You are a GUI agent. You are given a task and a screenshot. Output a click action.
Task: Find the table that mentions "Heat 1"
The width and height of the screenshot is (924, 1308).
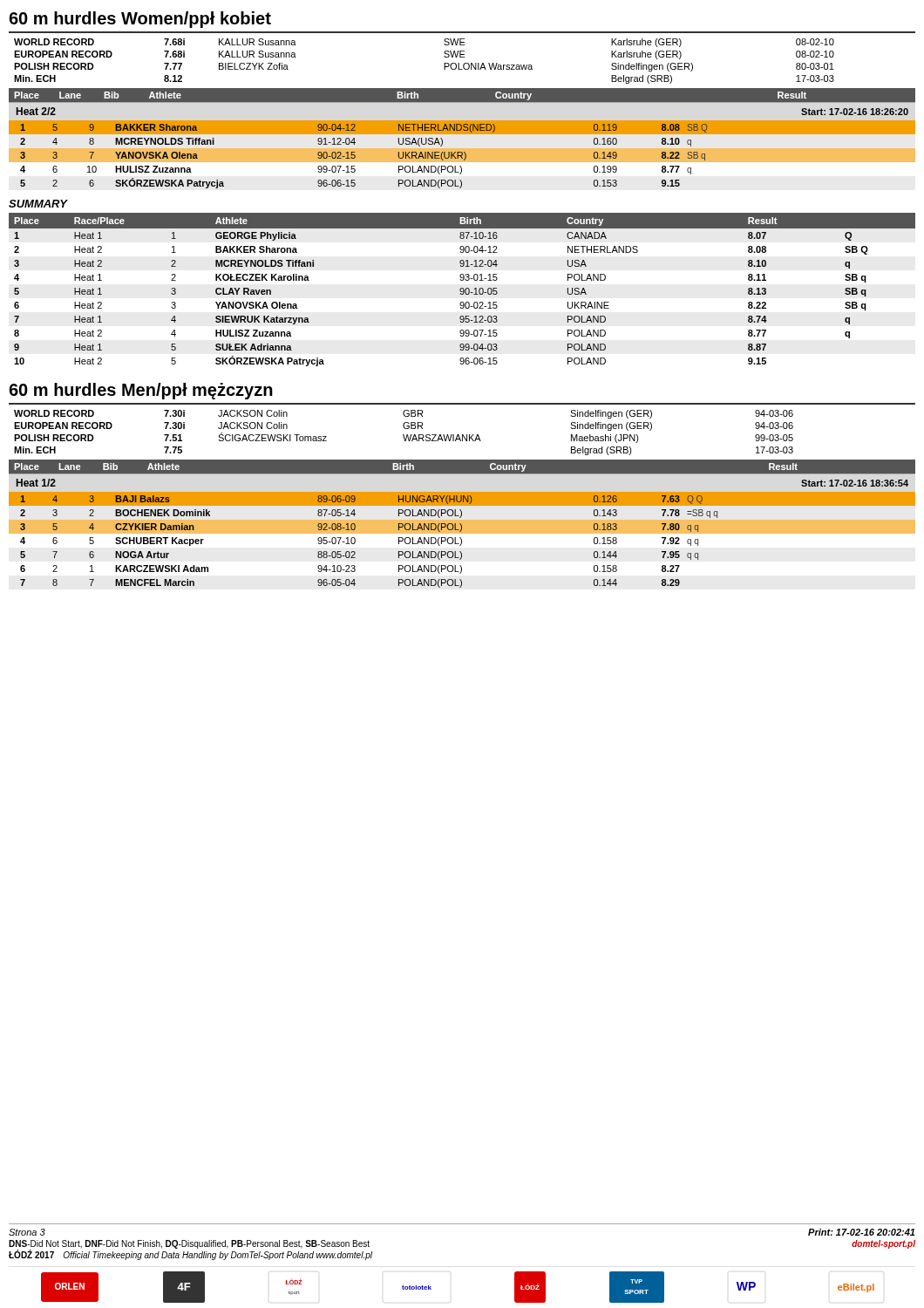[462, 290]
